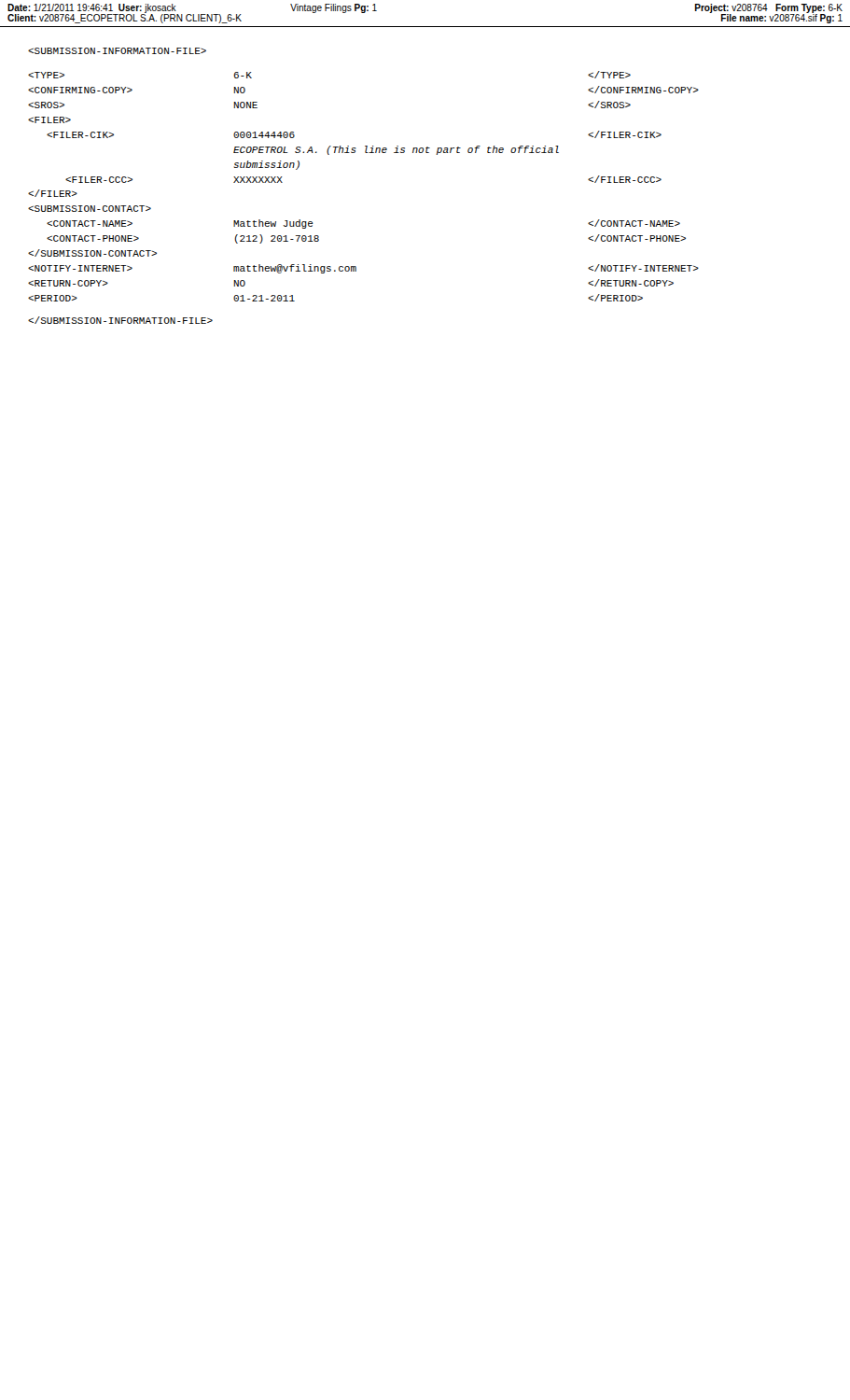The width and height of the screenshot is (850, 1400).
Task: Point to the region starting "6-K NO NONE 0001444406ECOPETROL"
Action: pyautogui.click(x=43, y=74)
